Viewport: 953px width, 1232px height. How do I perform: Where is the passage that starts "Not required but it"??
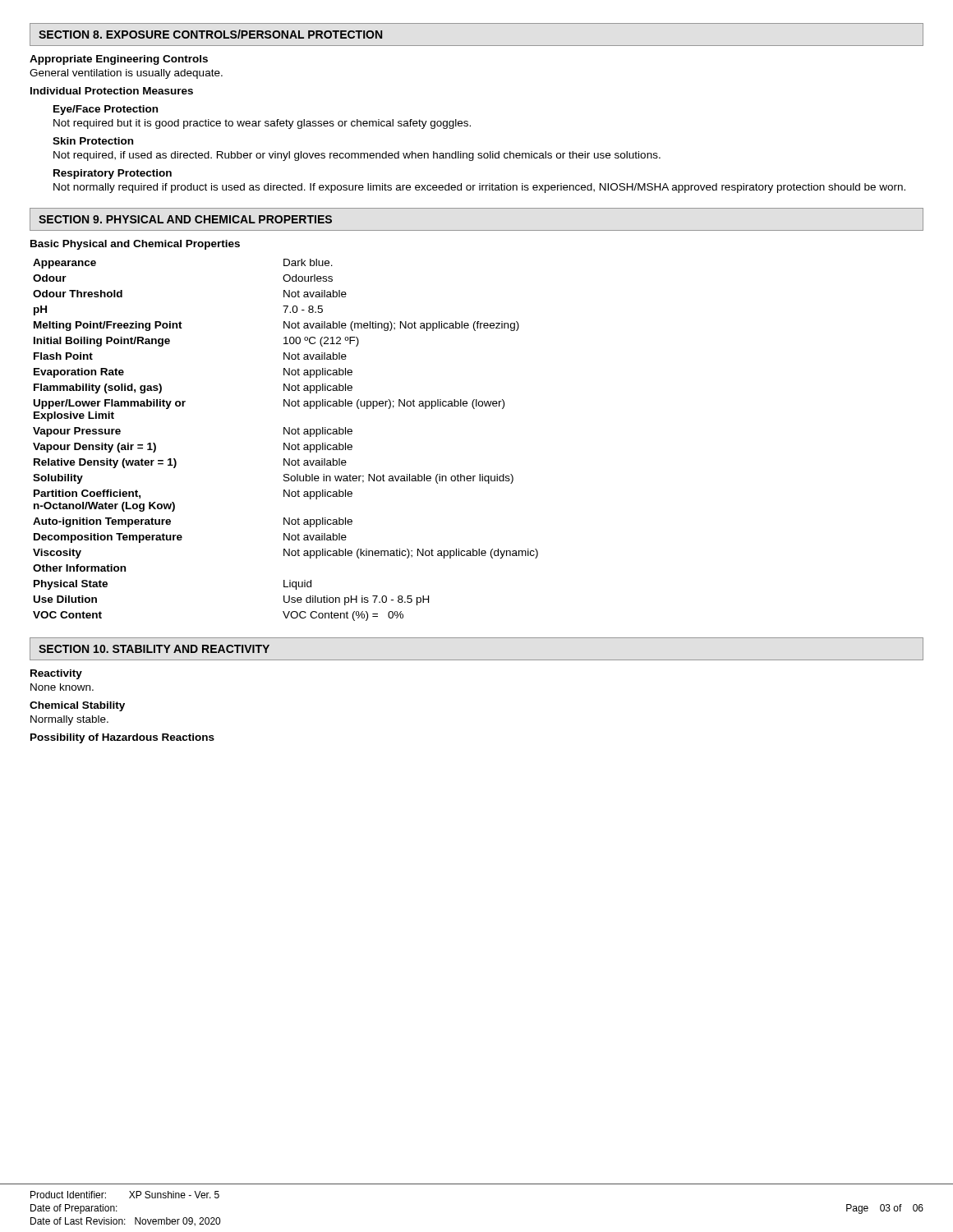262,123
